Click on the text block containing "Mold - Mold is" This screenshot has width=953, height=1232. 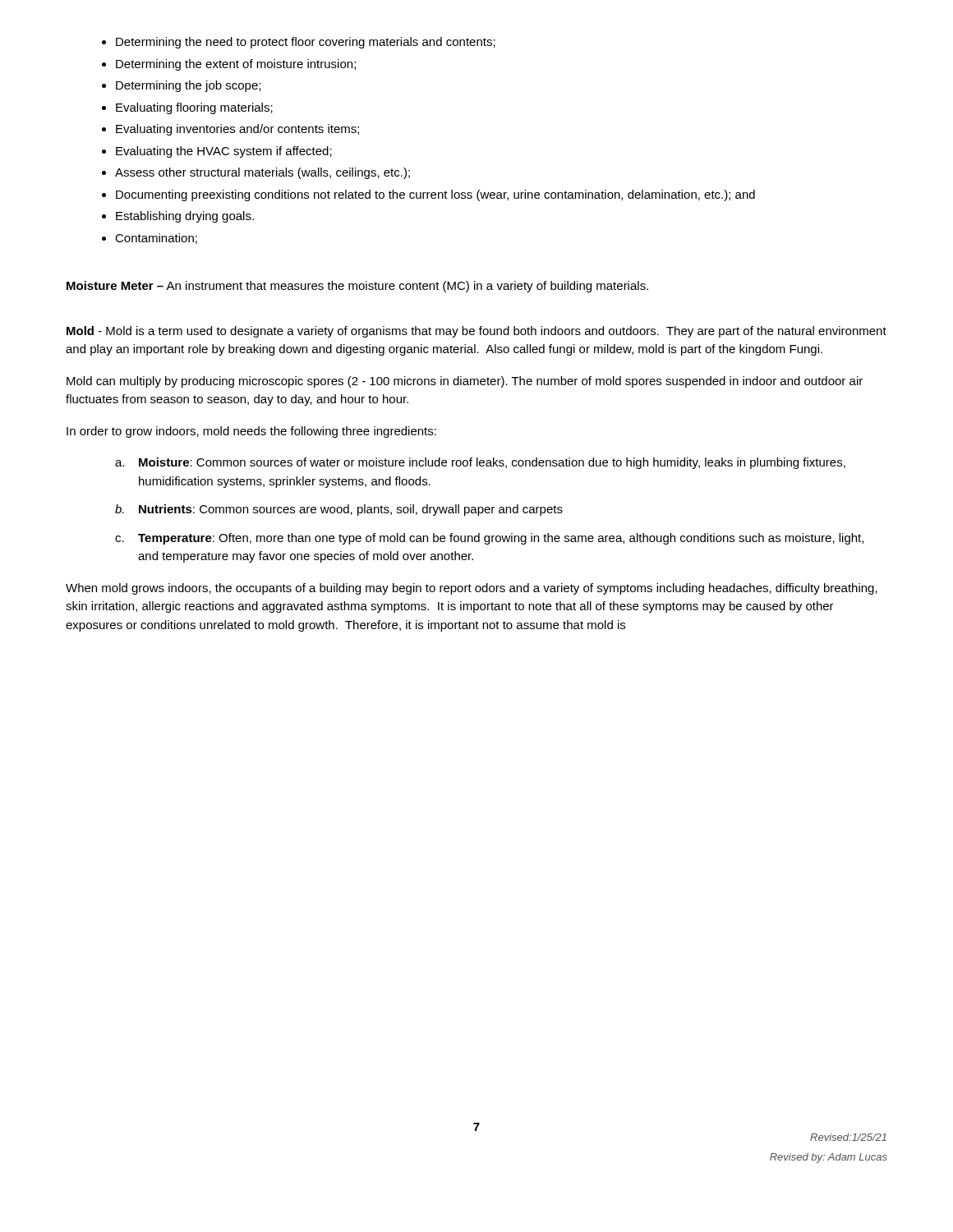[476, 339]
